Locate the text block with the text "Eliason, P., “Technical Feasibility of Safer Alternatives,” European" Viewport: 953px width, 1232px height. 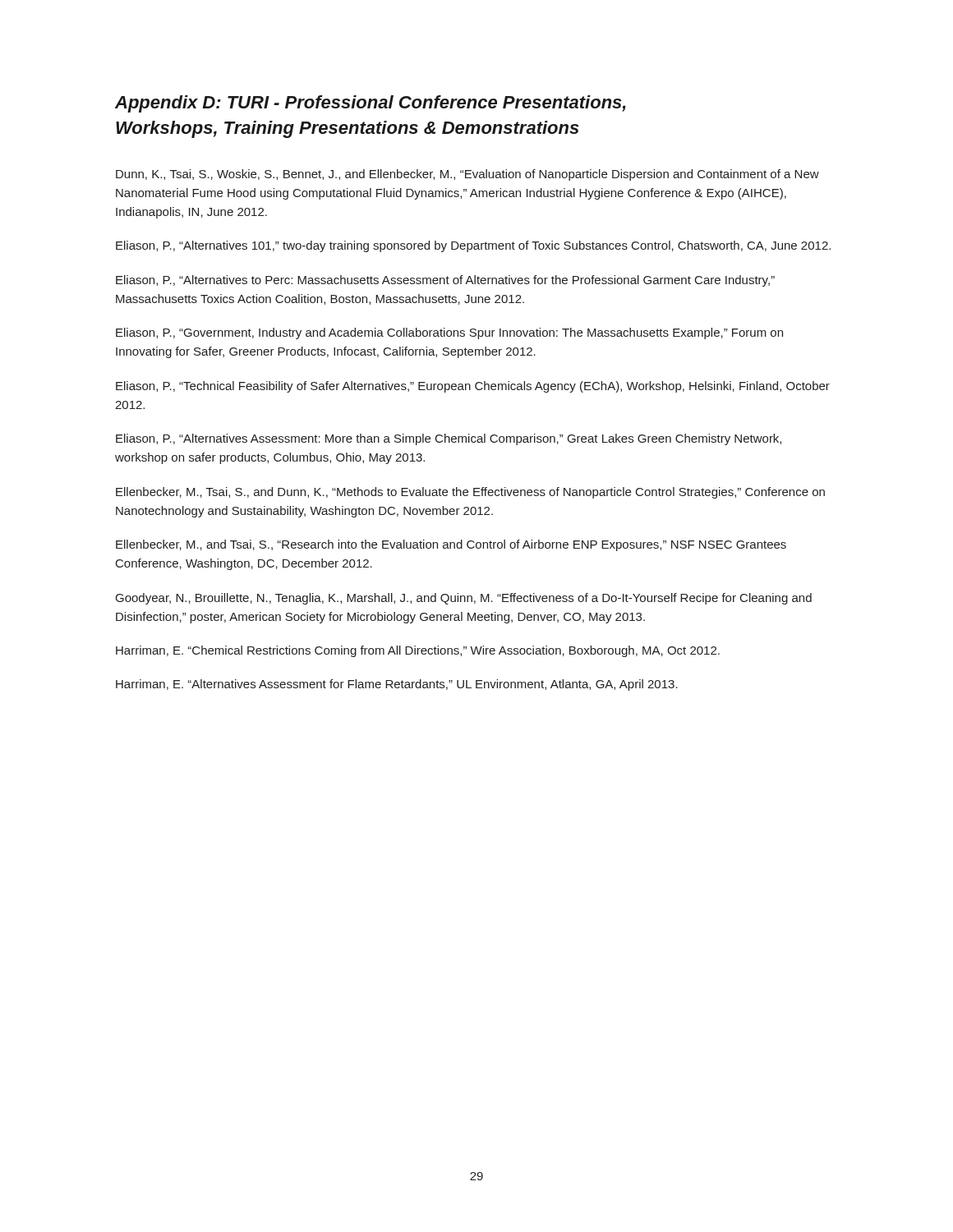472,395
